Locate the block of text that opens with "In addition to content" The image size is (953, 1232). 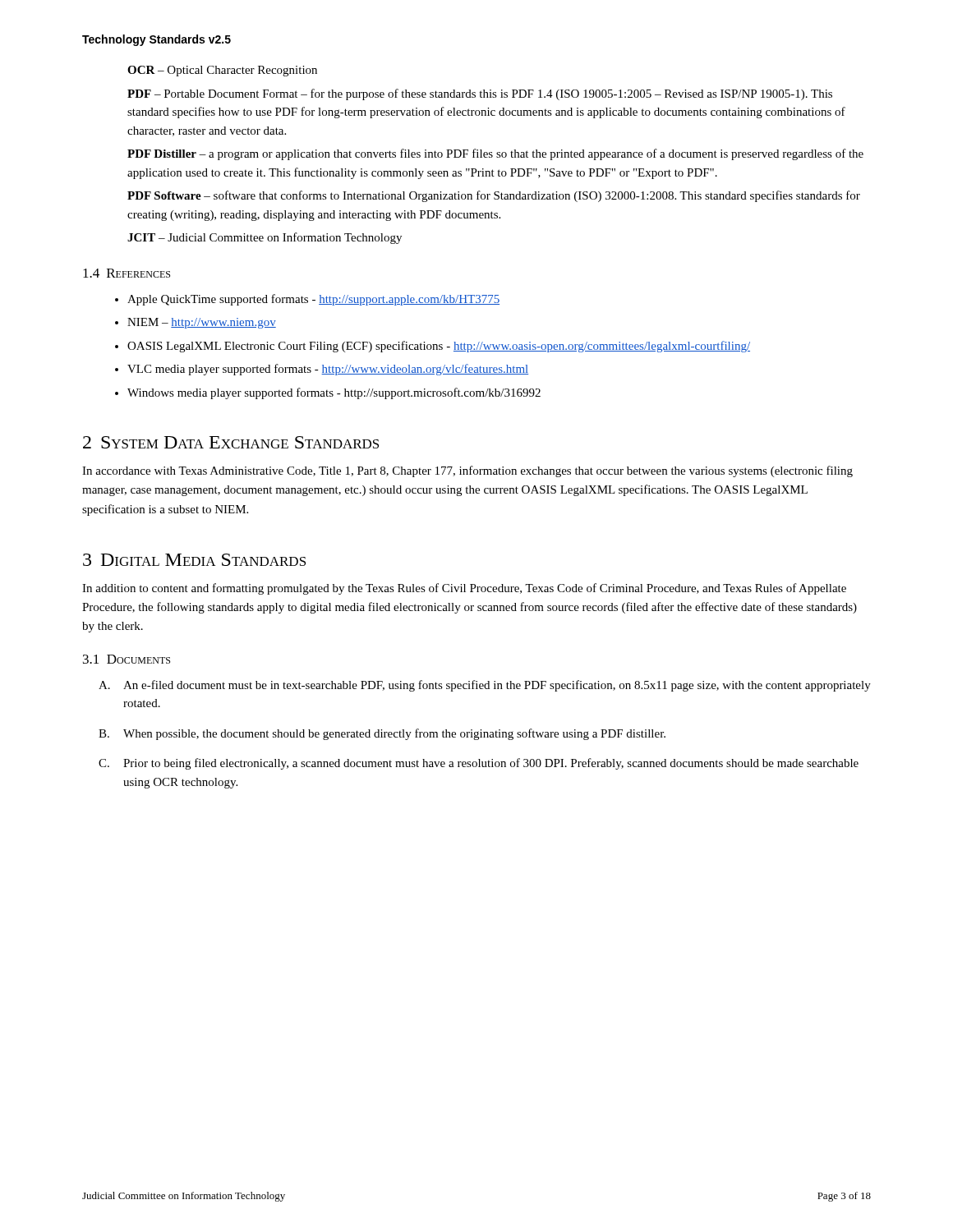click(x=470, y=607)
